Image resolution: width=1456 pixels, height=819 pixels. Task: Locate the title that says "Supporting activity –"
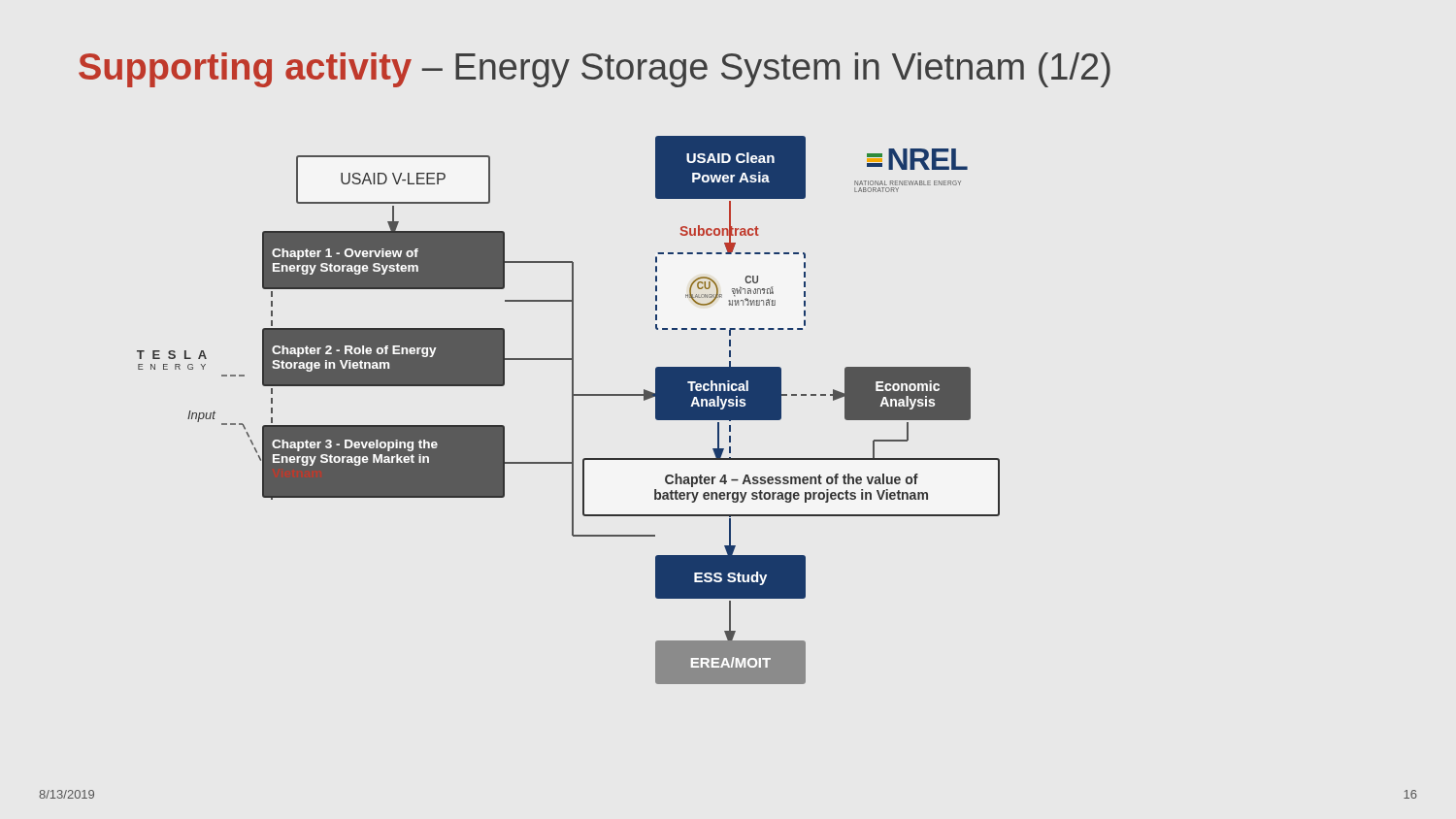click(x=728, y=67)
